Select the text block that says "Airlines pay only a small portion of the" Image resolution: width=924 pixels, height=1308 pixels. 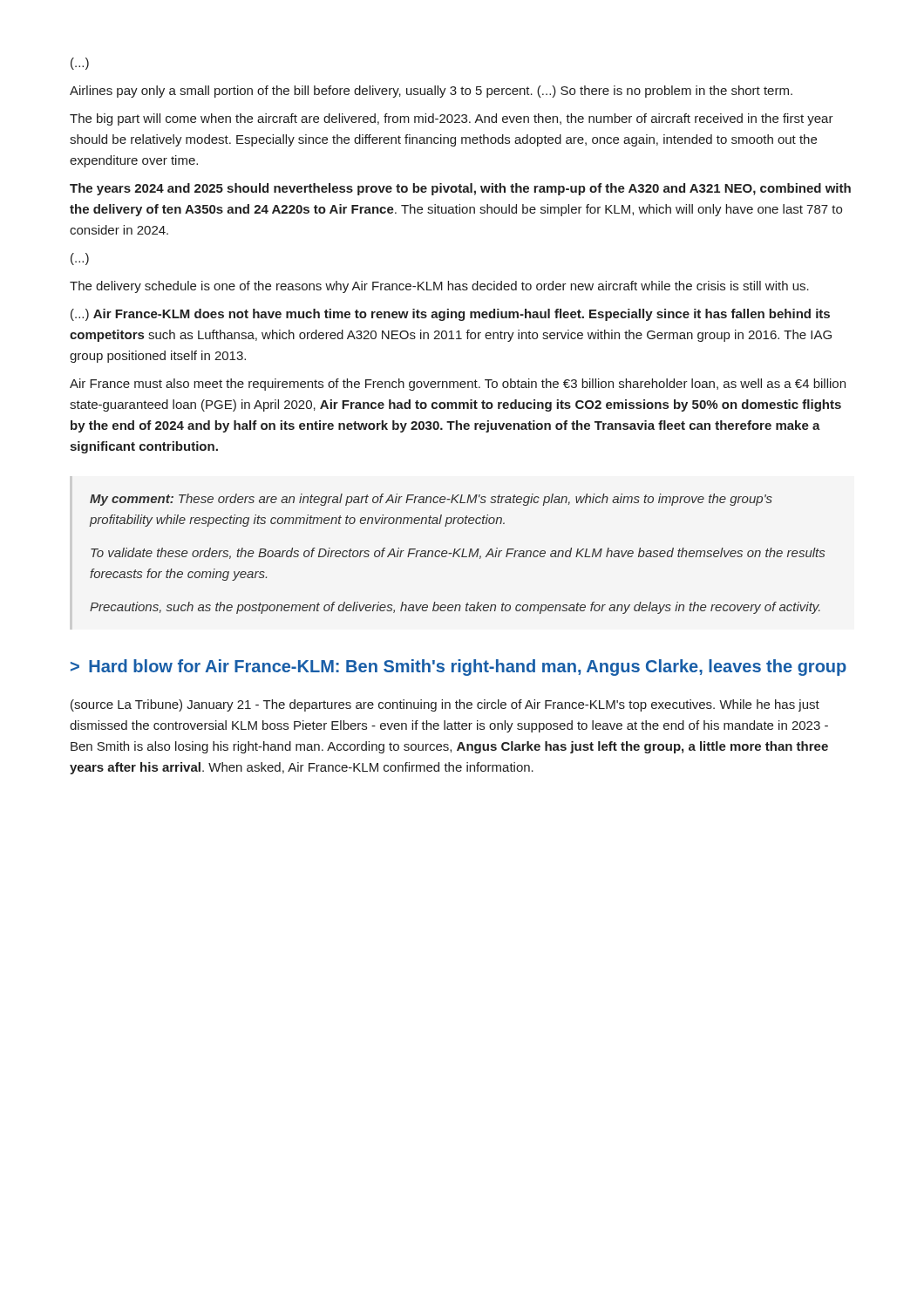coord(432,90)
